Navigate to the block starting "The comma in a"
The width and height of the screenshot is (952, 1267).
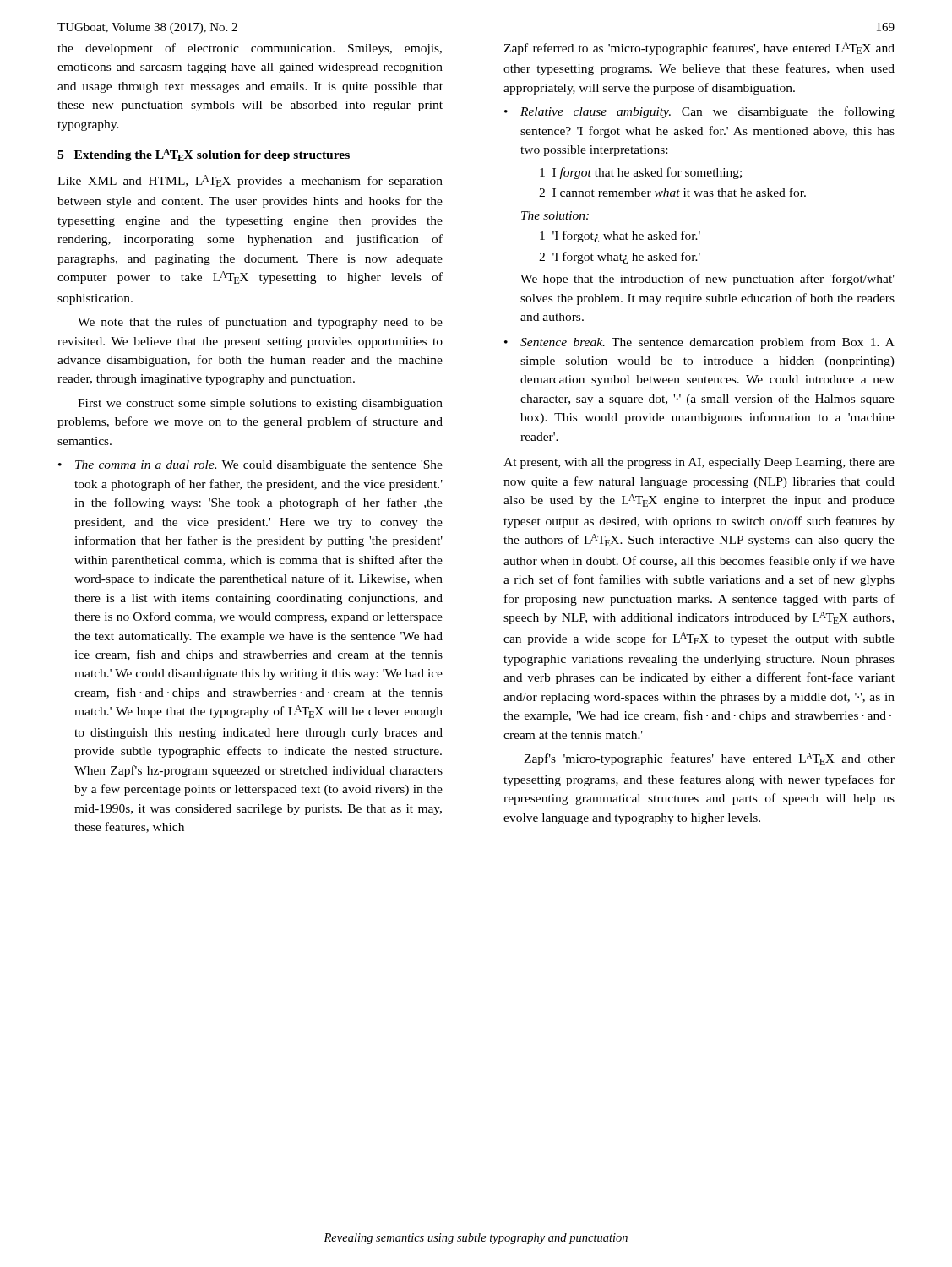(x=250, y=646)
